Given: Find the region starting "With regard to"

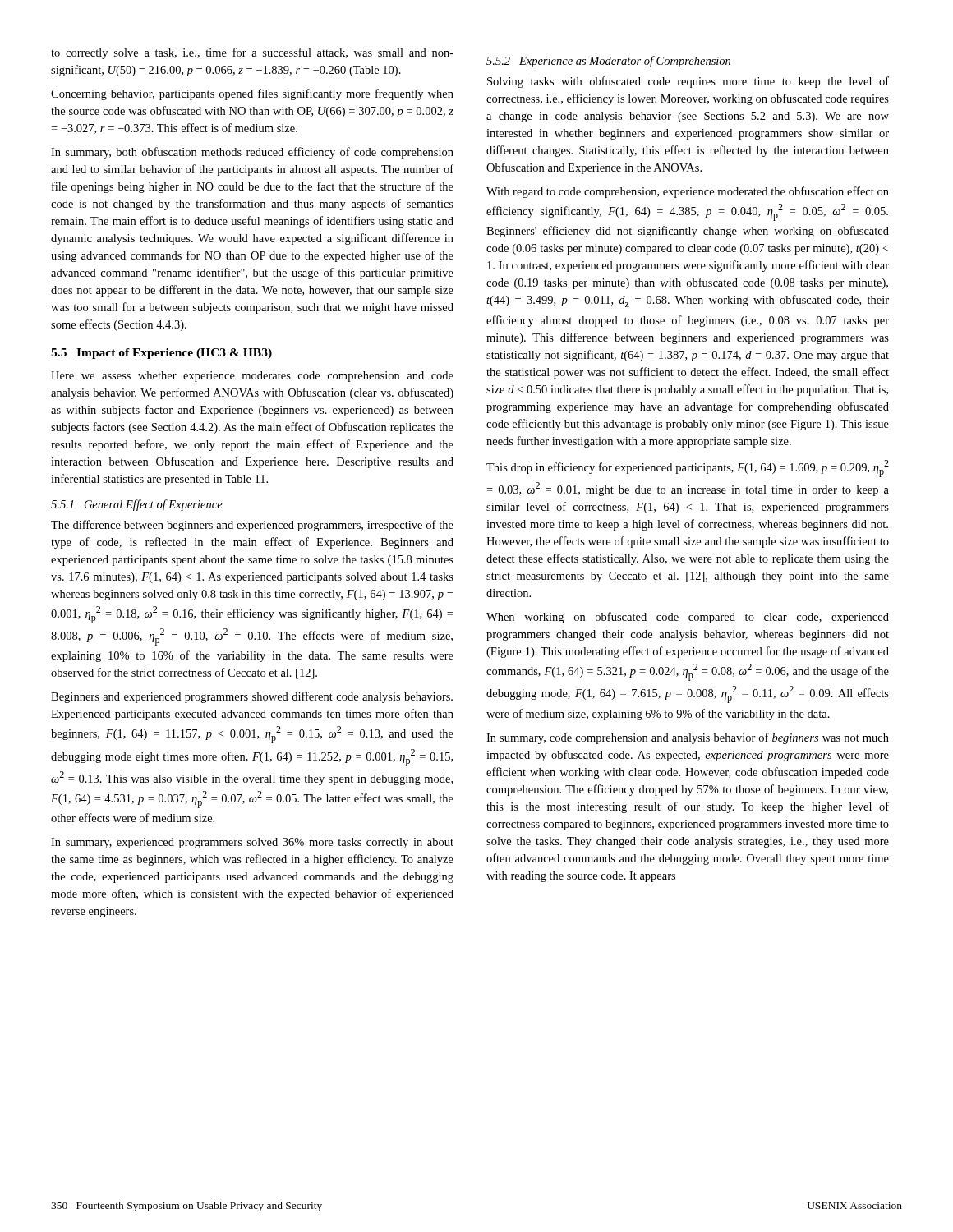Looking at the screenshot, I should click(688, 317).
